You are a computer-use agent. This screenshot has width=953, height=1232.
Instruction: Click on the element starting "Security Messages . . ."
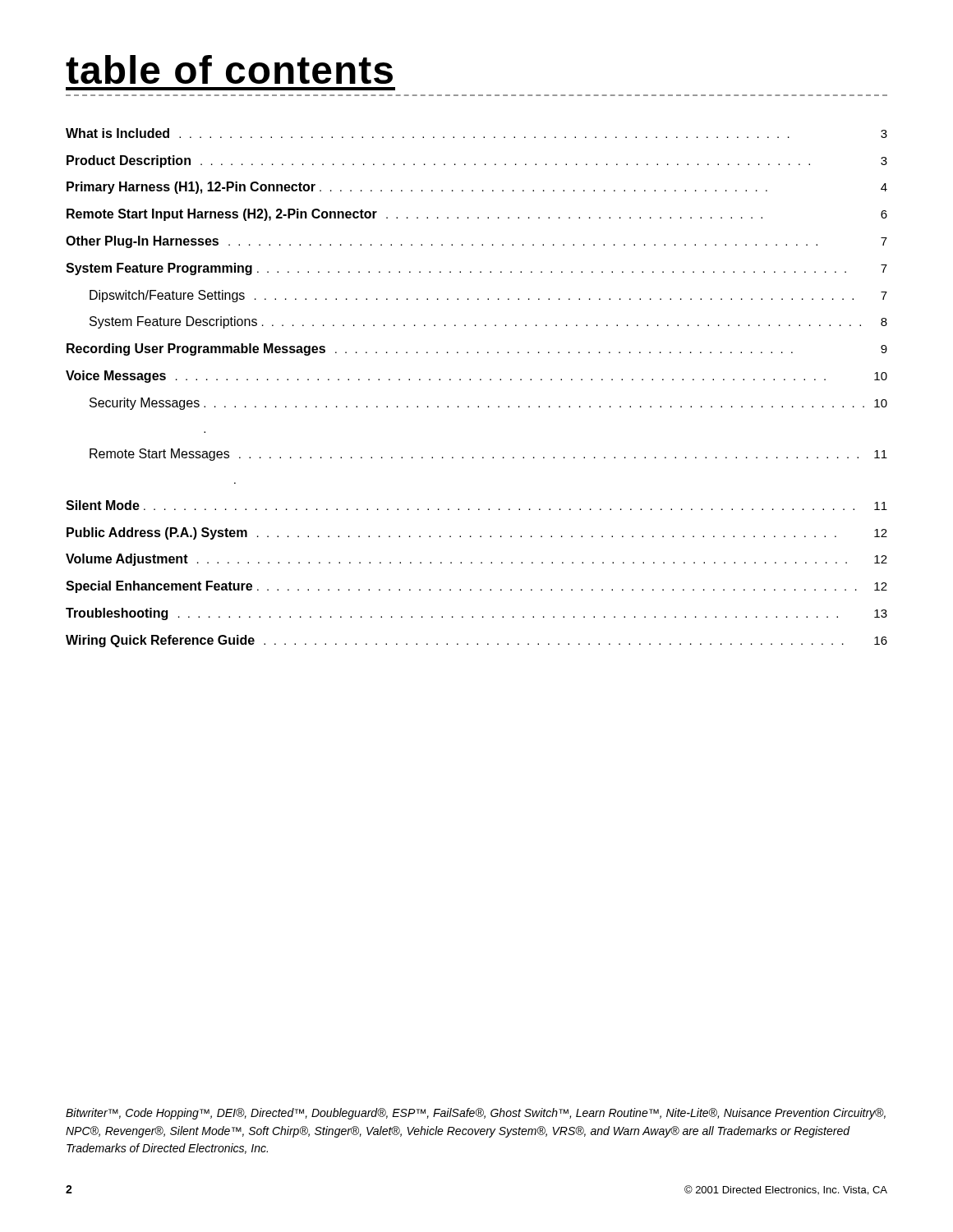476,416
